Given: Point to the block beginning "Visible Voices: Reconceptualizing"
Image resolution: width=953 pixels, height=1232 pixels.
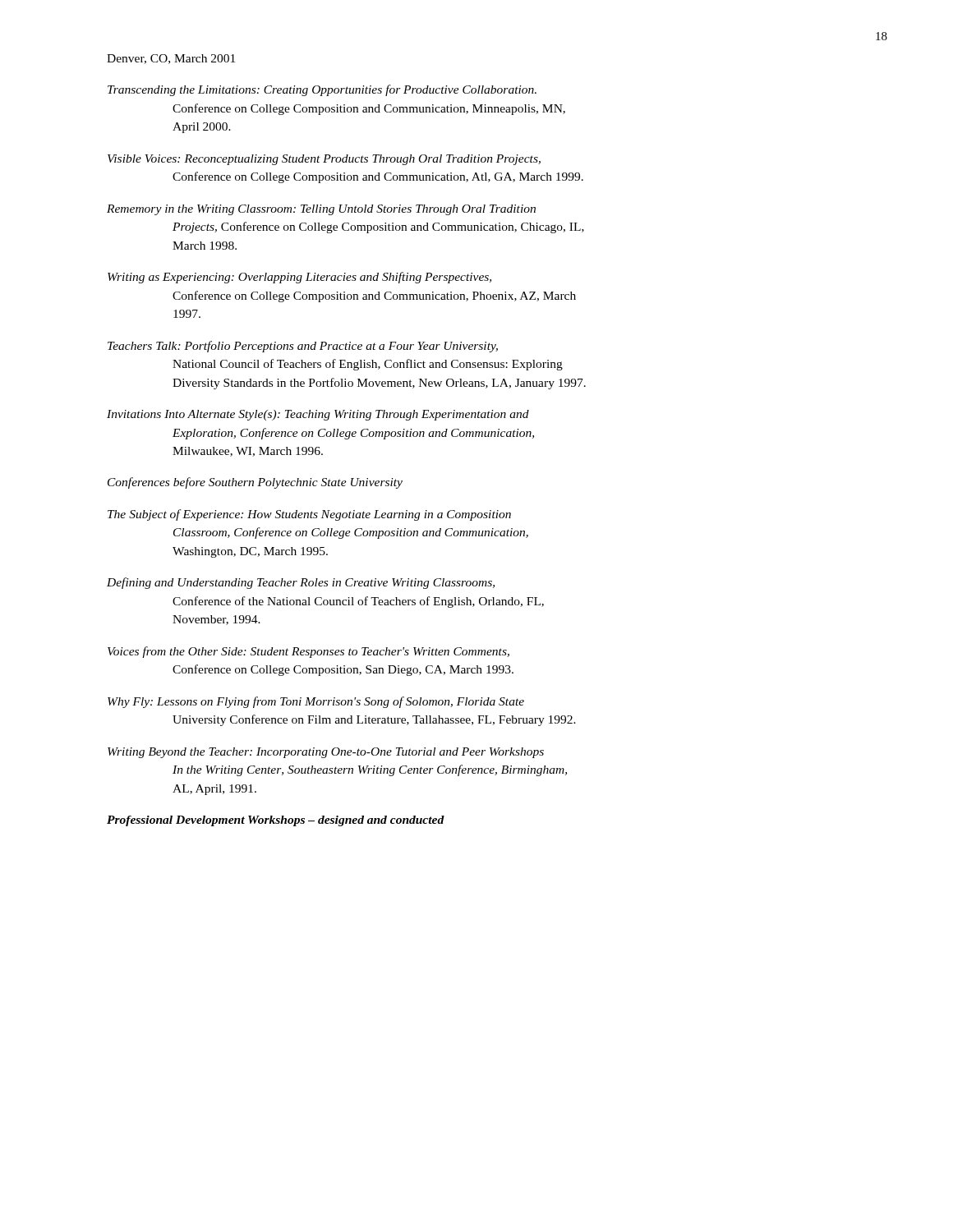Looking at the screenshot, I should (493, 169).
